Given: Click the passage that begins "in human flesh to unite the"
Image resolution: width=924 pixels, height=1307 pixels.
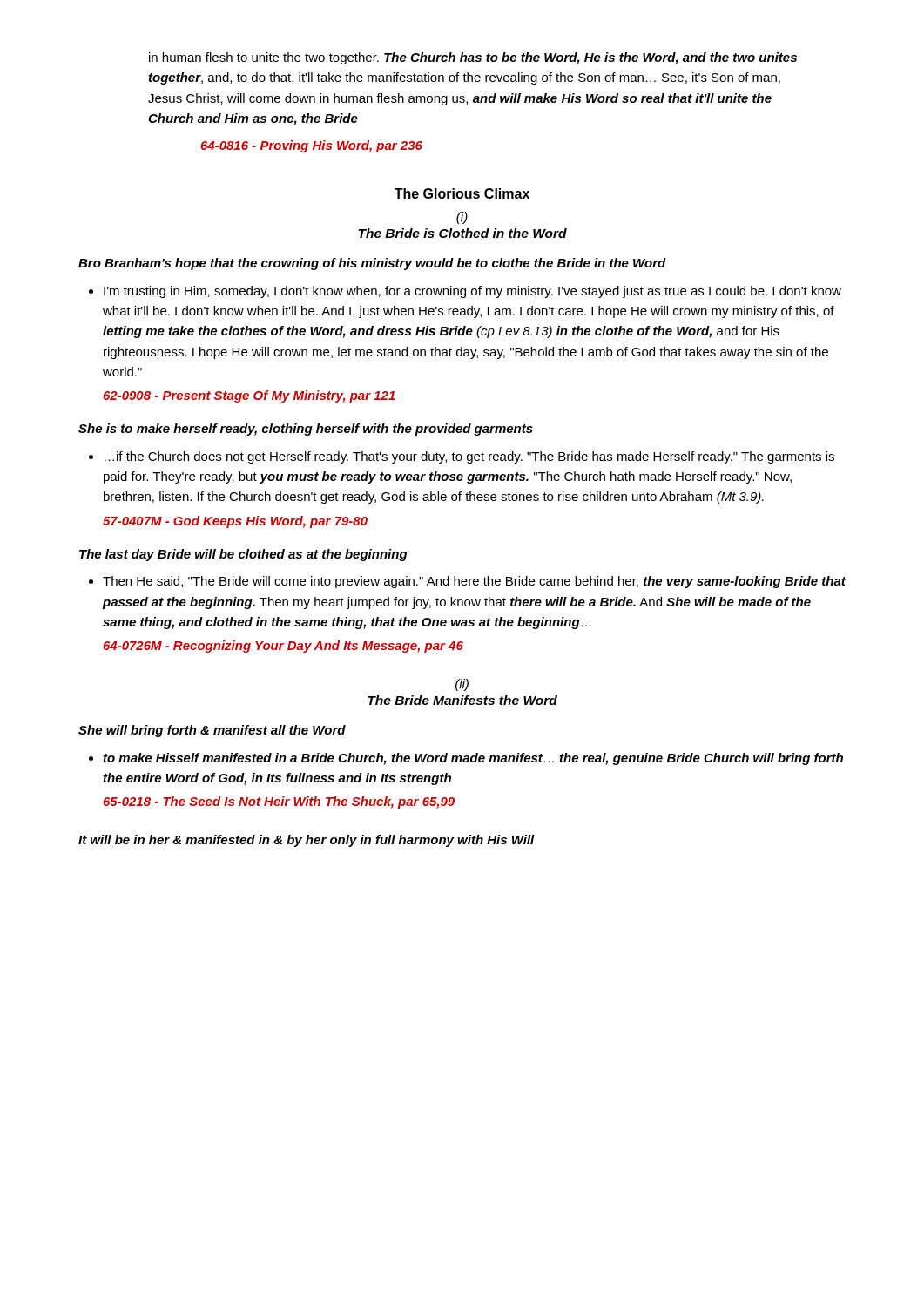Looking at the screenshot, I should tap(479, 101).
